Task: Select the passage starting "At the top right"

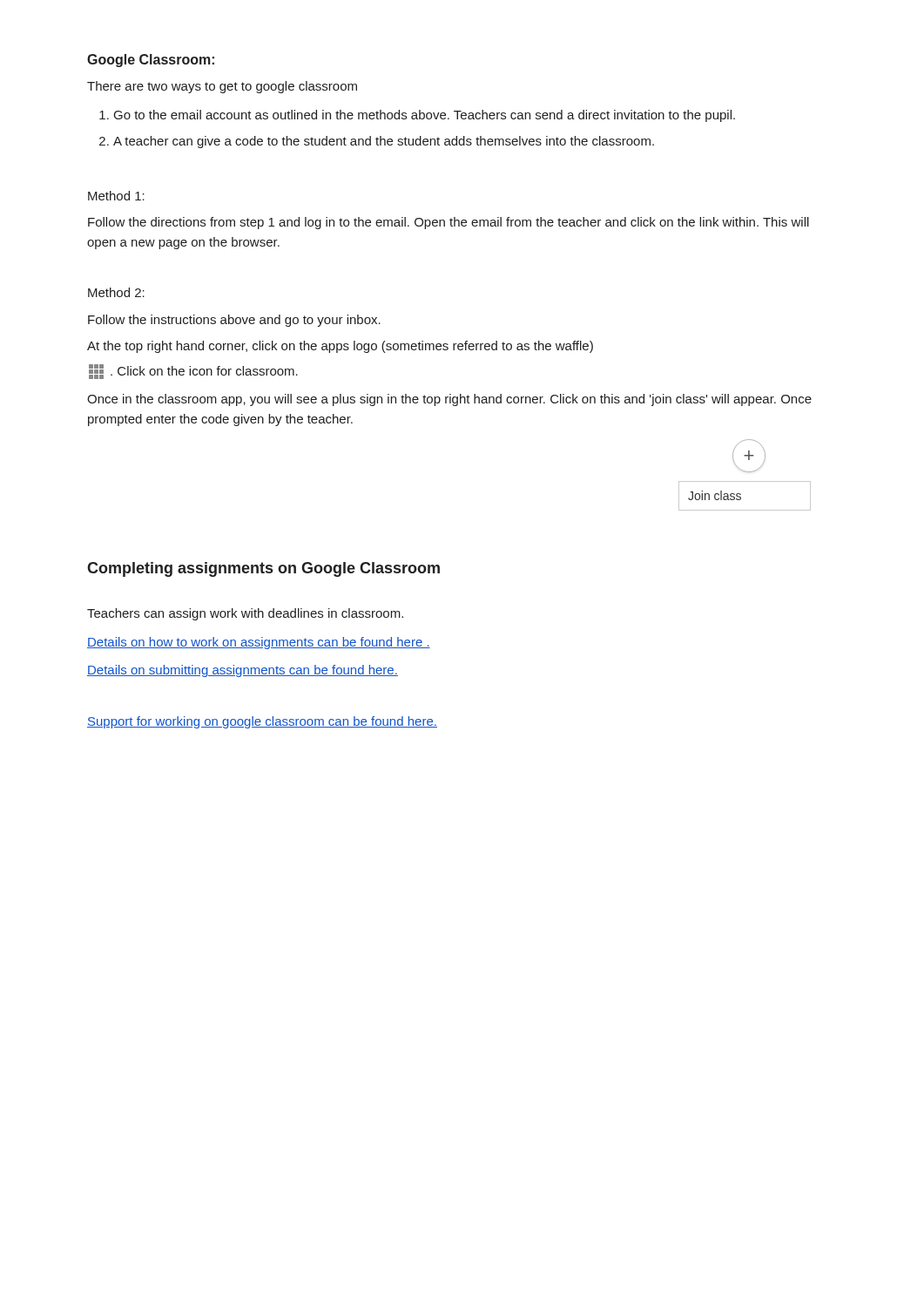Action: point(340,346)
